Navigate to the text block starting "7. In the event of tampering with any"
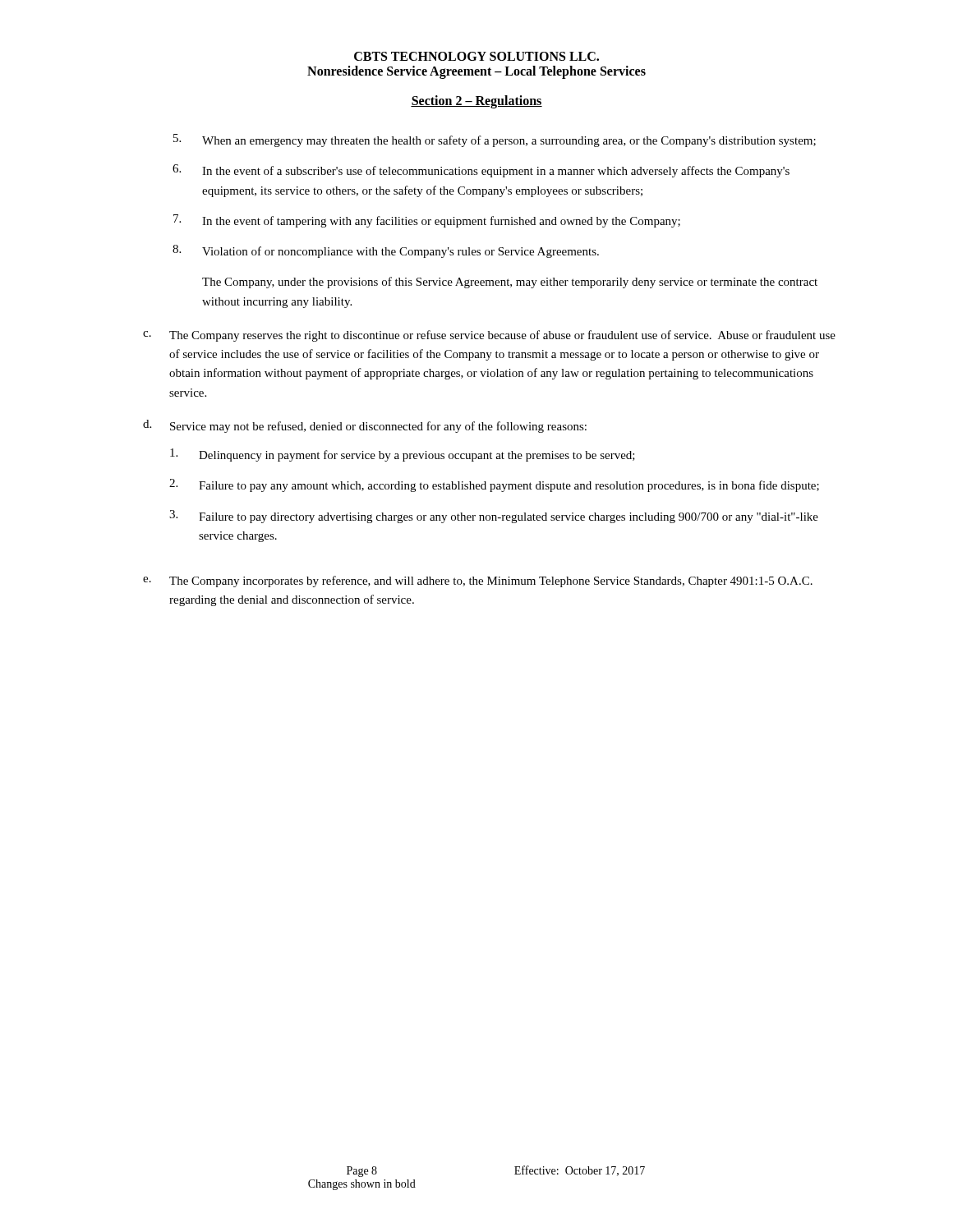The width and height of the screenshot is (953, 1232). 509,221
